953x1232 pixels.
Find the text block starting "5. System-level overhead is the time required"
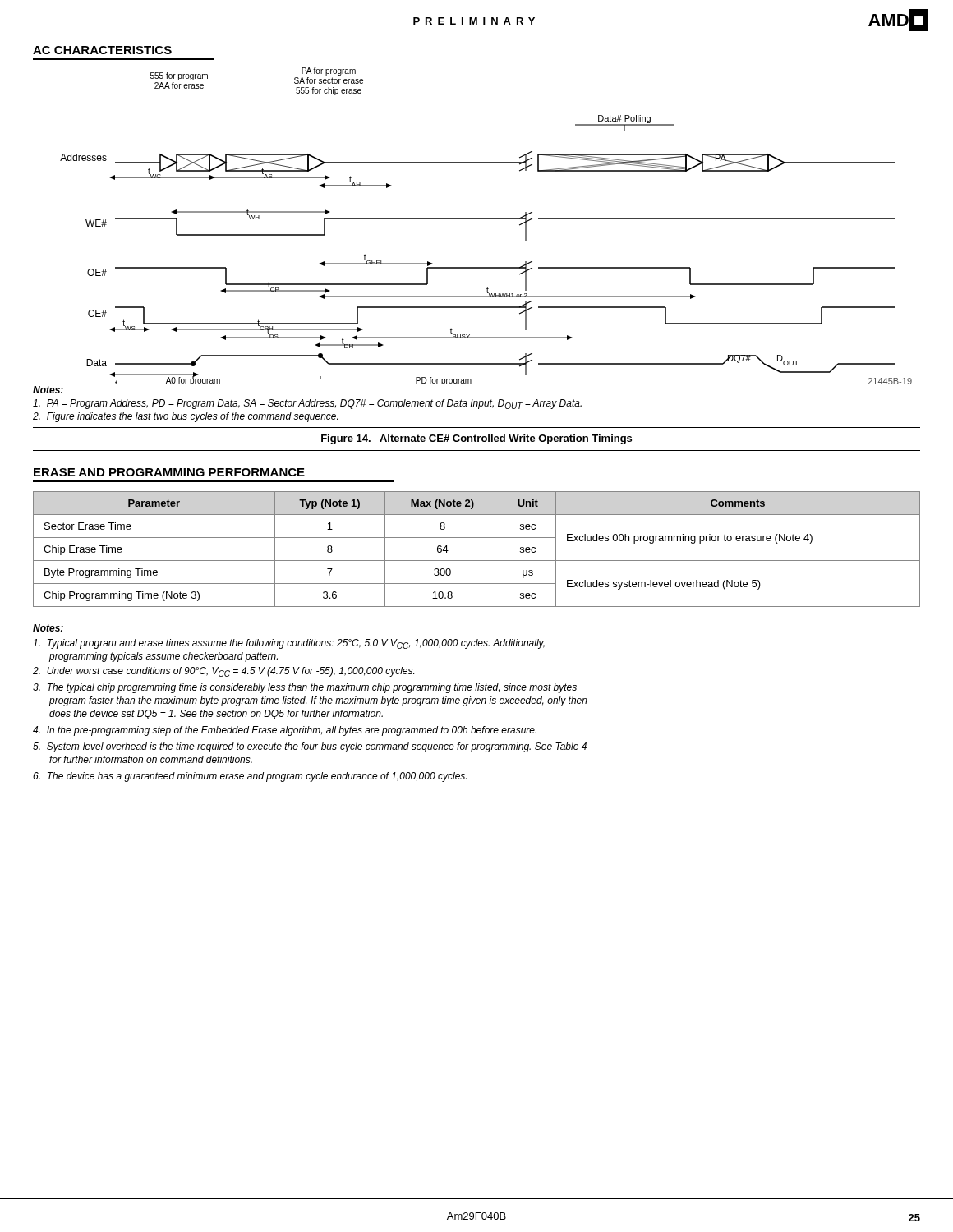(x=310, y=747)
